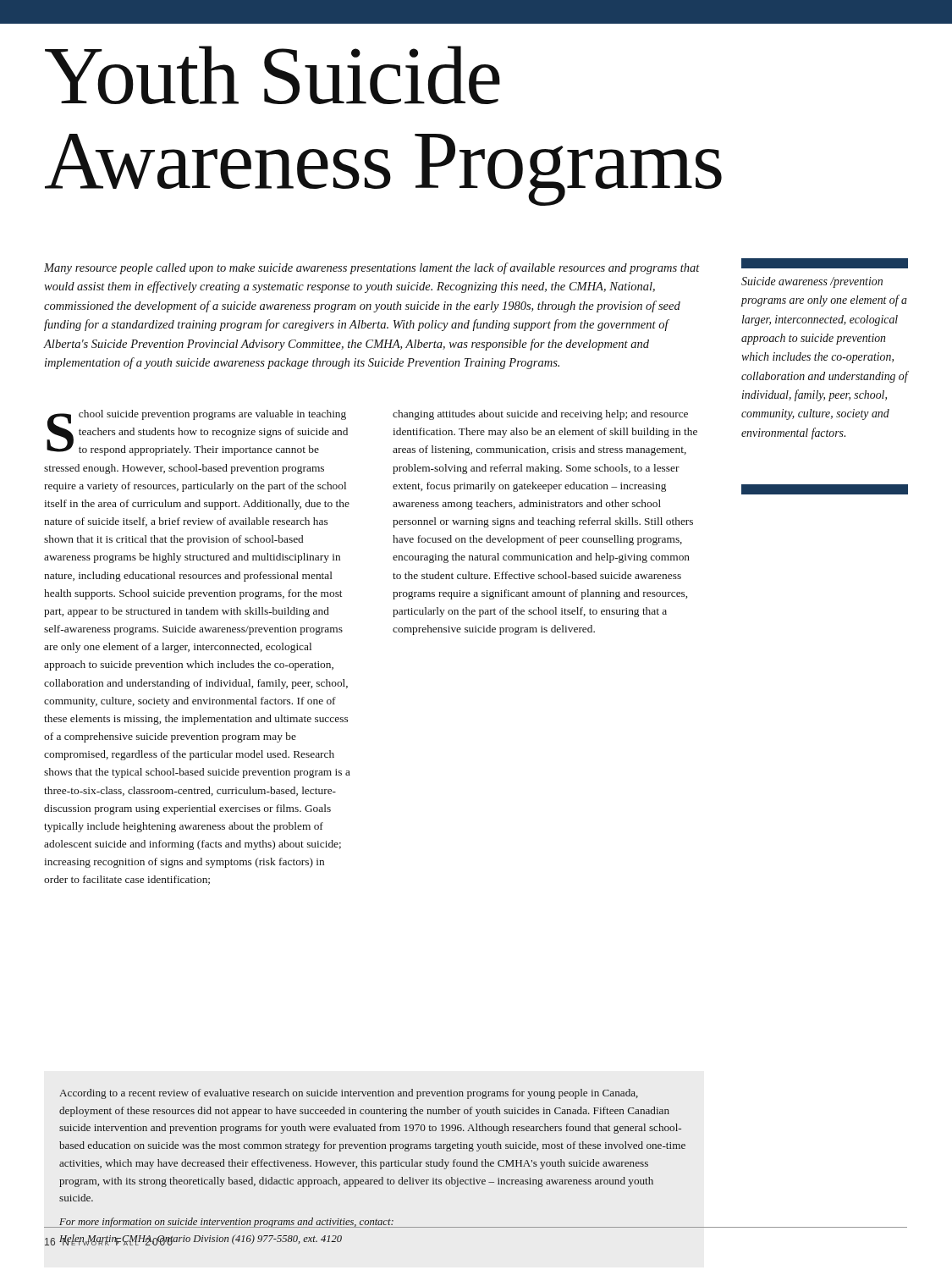Select the text block that says "Many resource people called"

click(x=378, y=315)
